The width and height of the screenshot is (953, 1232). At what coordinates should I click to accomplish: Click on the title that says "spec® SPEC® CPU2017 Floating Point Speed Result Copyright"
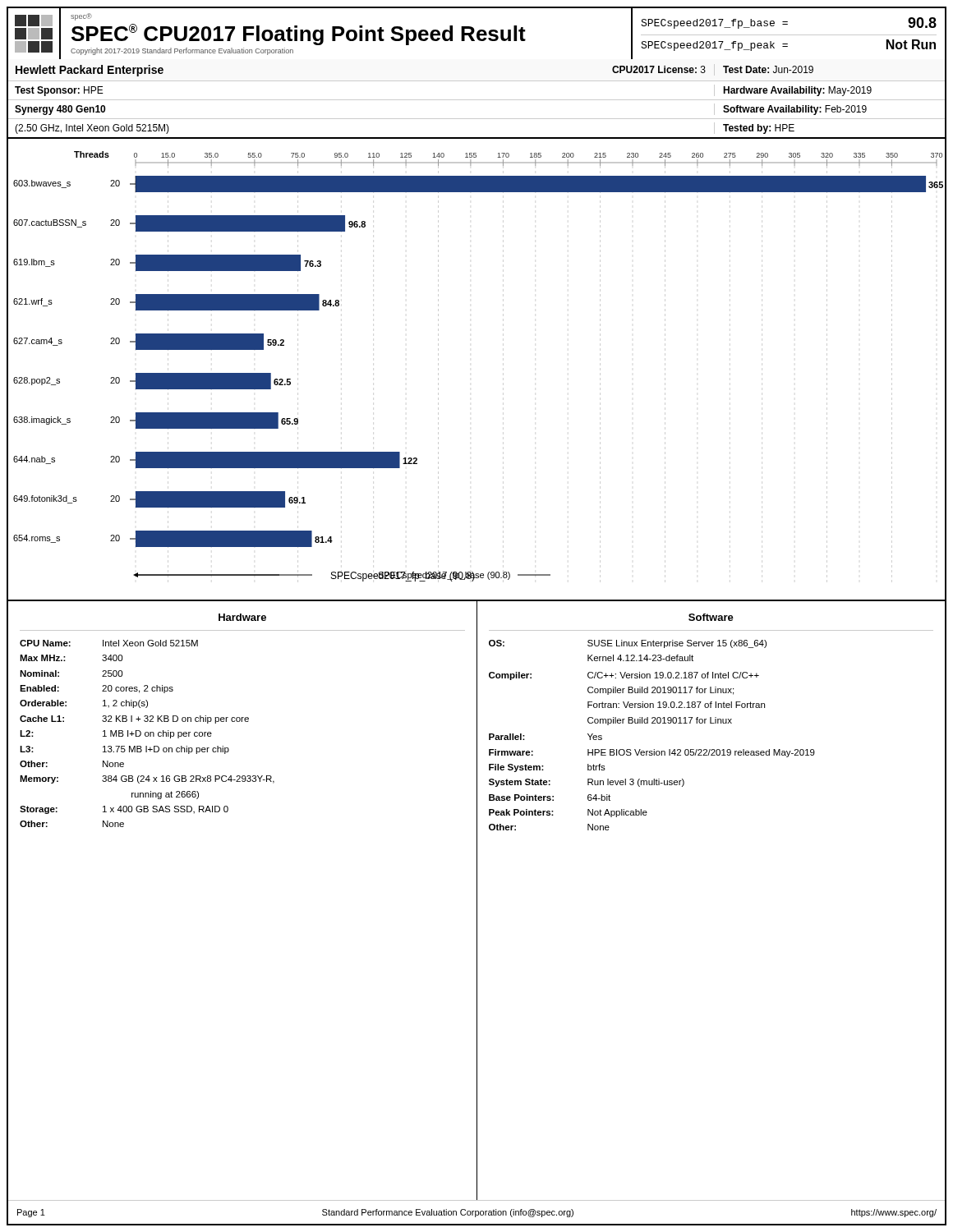click(x=476, y=34)
